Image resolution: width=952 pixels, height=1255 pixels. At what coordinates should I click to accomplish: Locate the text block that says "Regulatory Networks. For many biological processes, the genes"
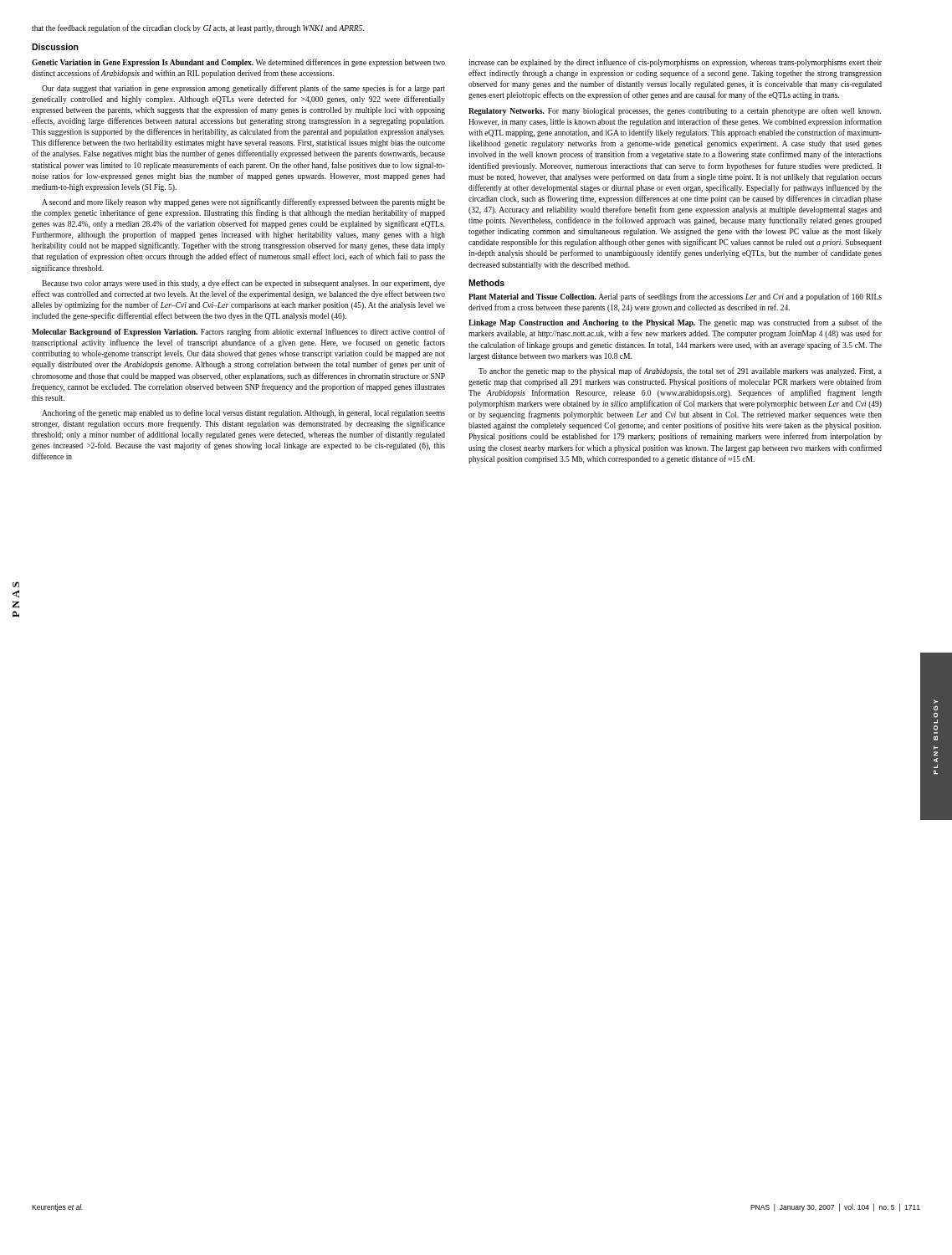[x=675, y=189]
